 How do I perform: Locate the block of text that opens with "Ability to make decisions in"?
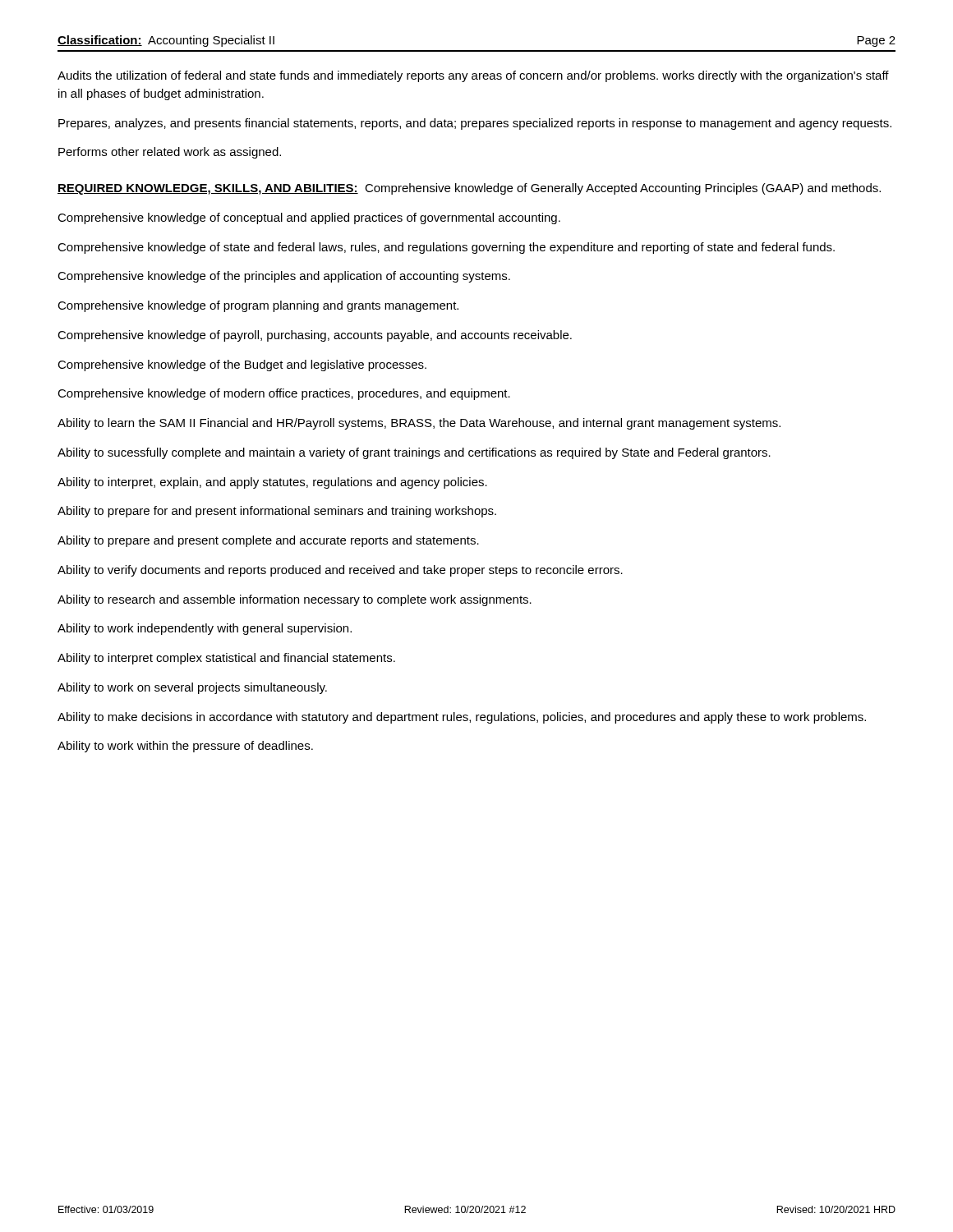tap(462, 716)
